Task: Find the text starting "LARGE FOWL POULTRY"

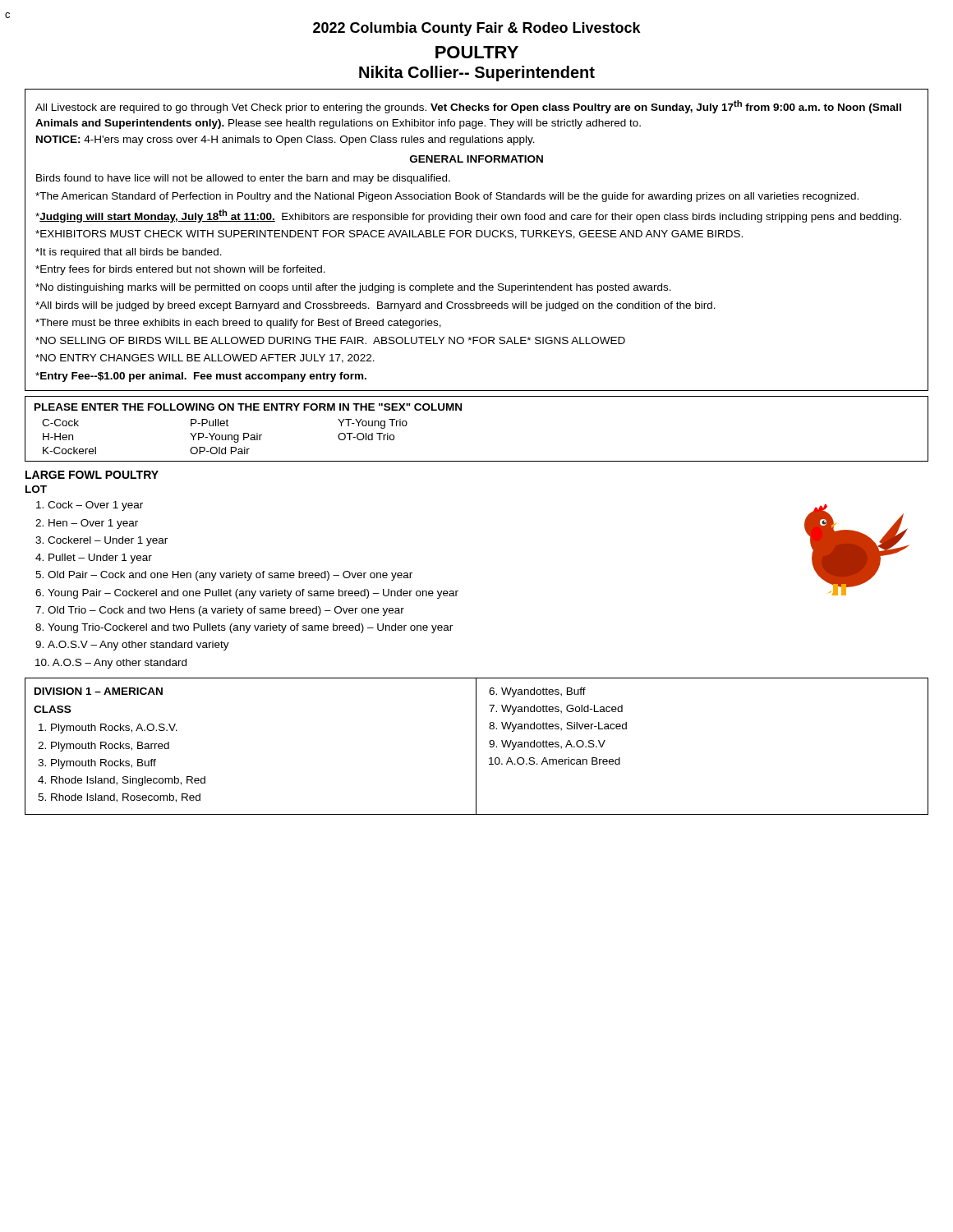Action: pos(92,475)
